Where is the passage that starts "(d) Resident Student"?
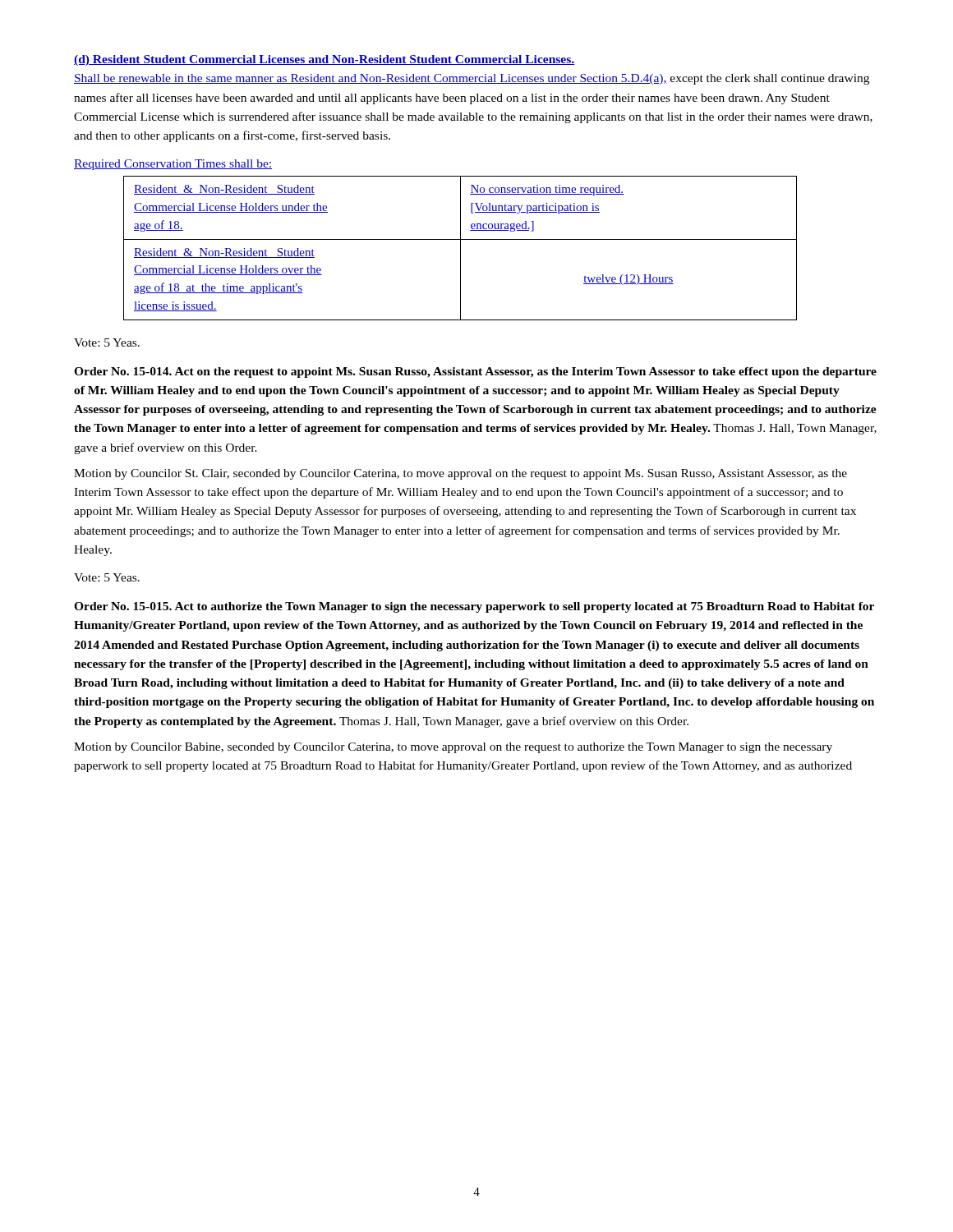 point(473,97)
